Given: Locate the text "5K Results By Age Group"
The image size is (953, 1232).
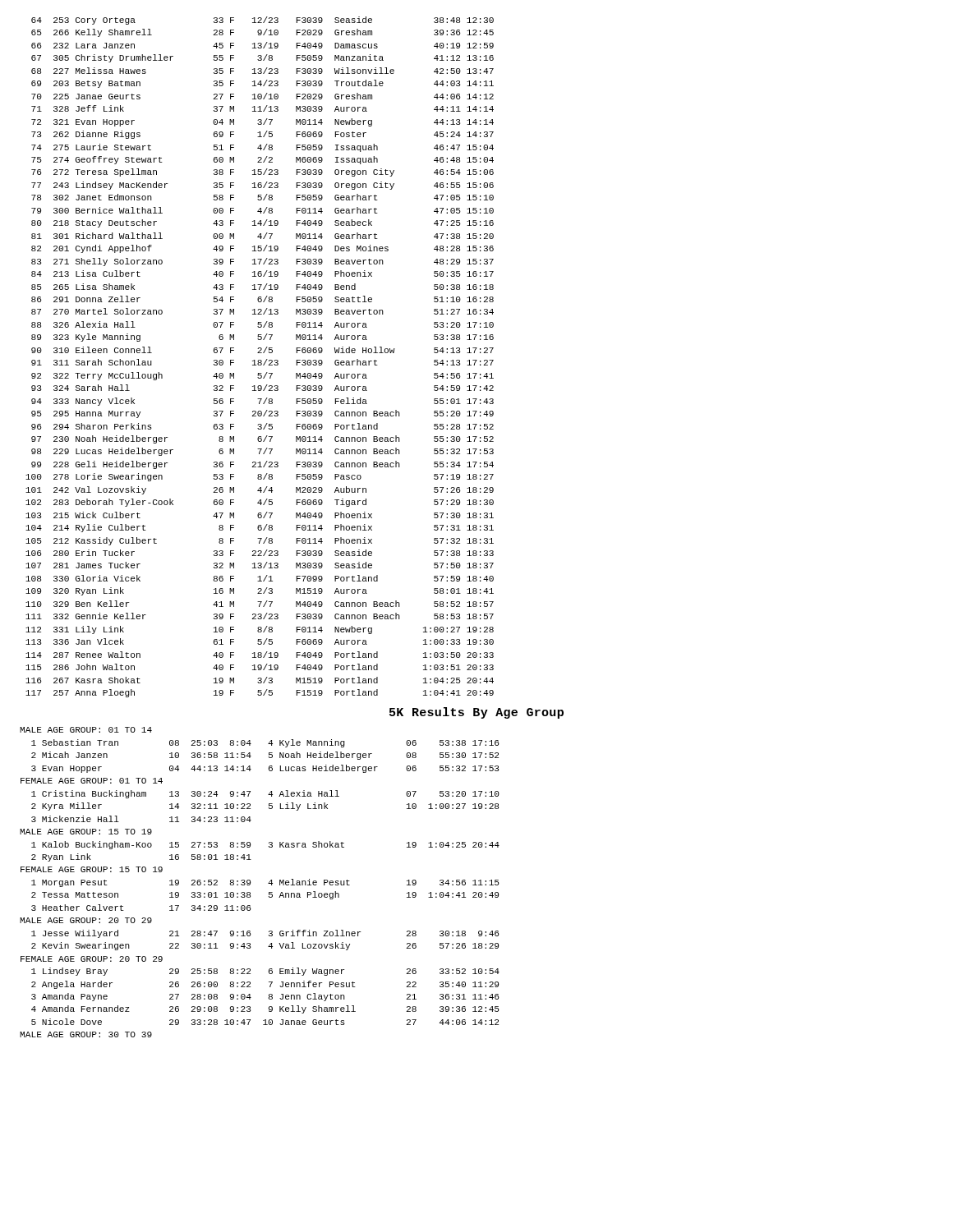Looking at the screenshot, I should coord(476,714).
